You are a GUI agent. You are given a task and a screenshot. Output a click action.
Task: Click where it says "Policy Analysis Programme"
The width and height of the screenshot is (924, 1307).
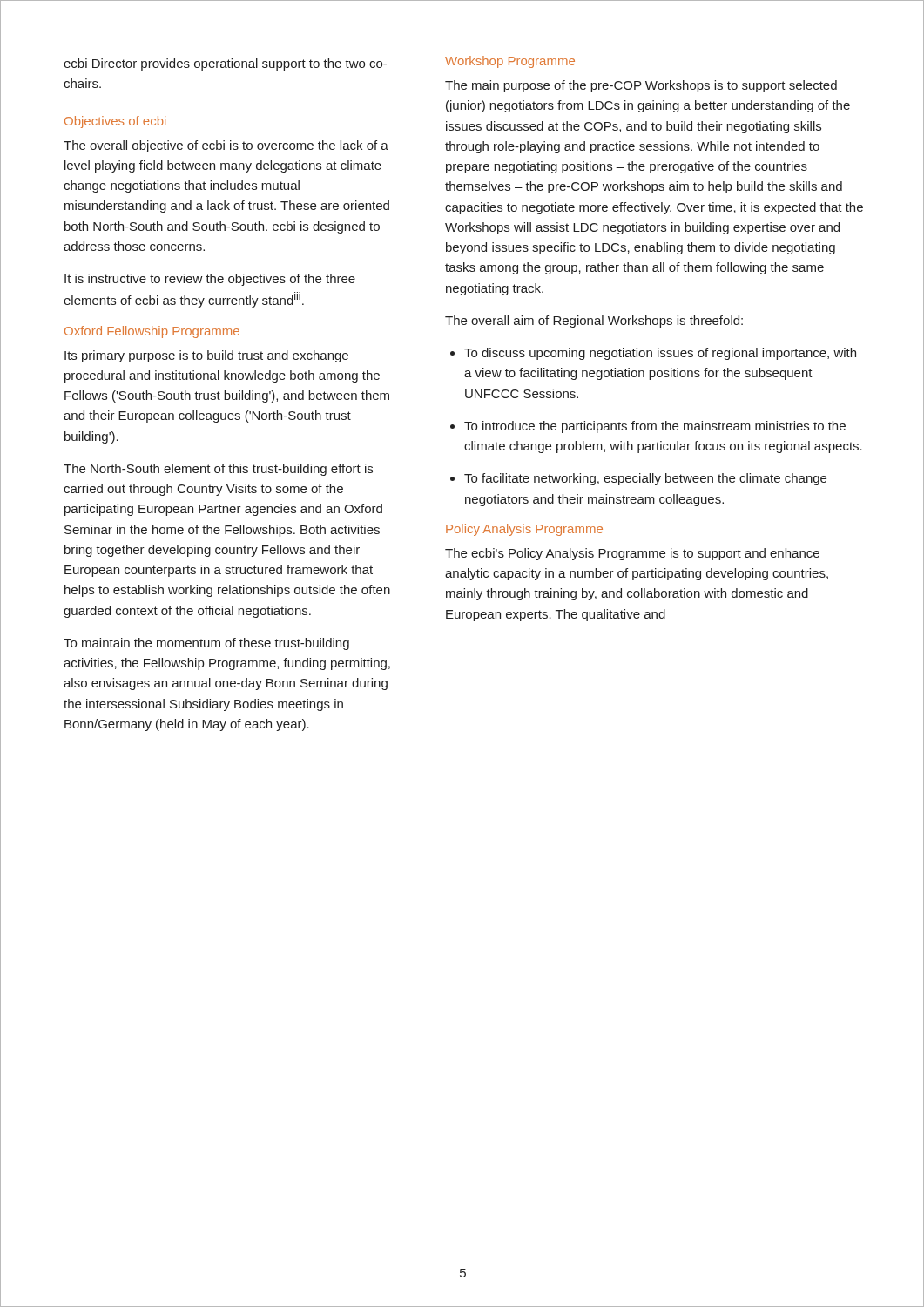[x=524, y=528]
